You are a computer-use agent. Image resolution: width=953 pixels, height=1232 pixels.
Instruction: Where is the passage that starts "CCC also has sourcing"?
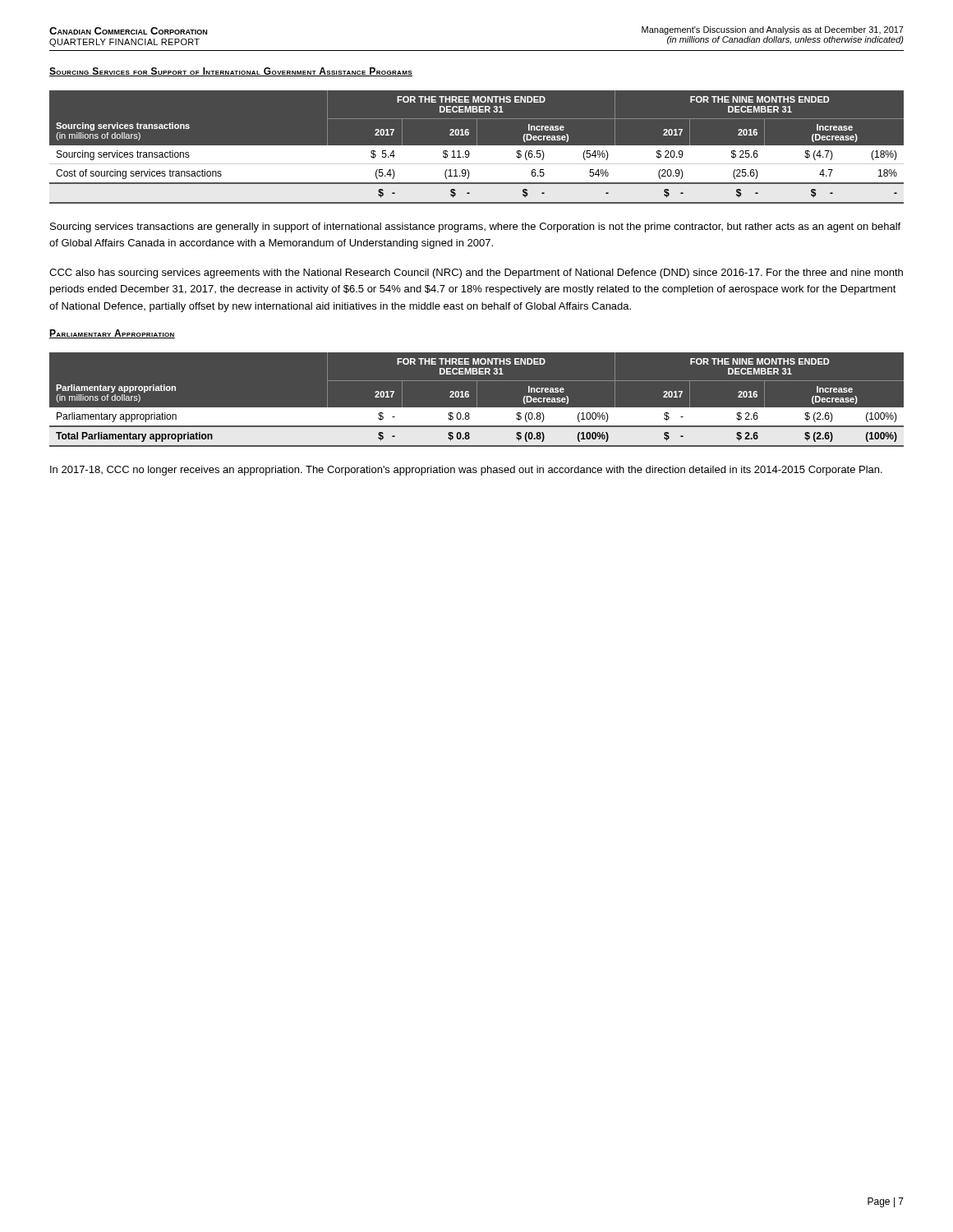(x=476, y=289)
